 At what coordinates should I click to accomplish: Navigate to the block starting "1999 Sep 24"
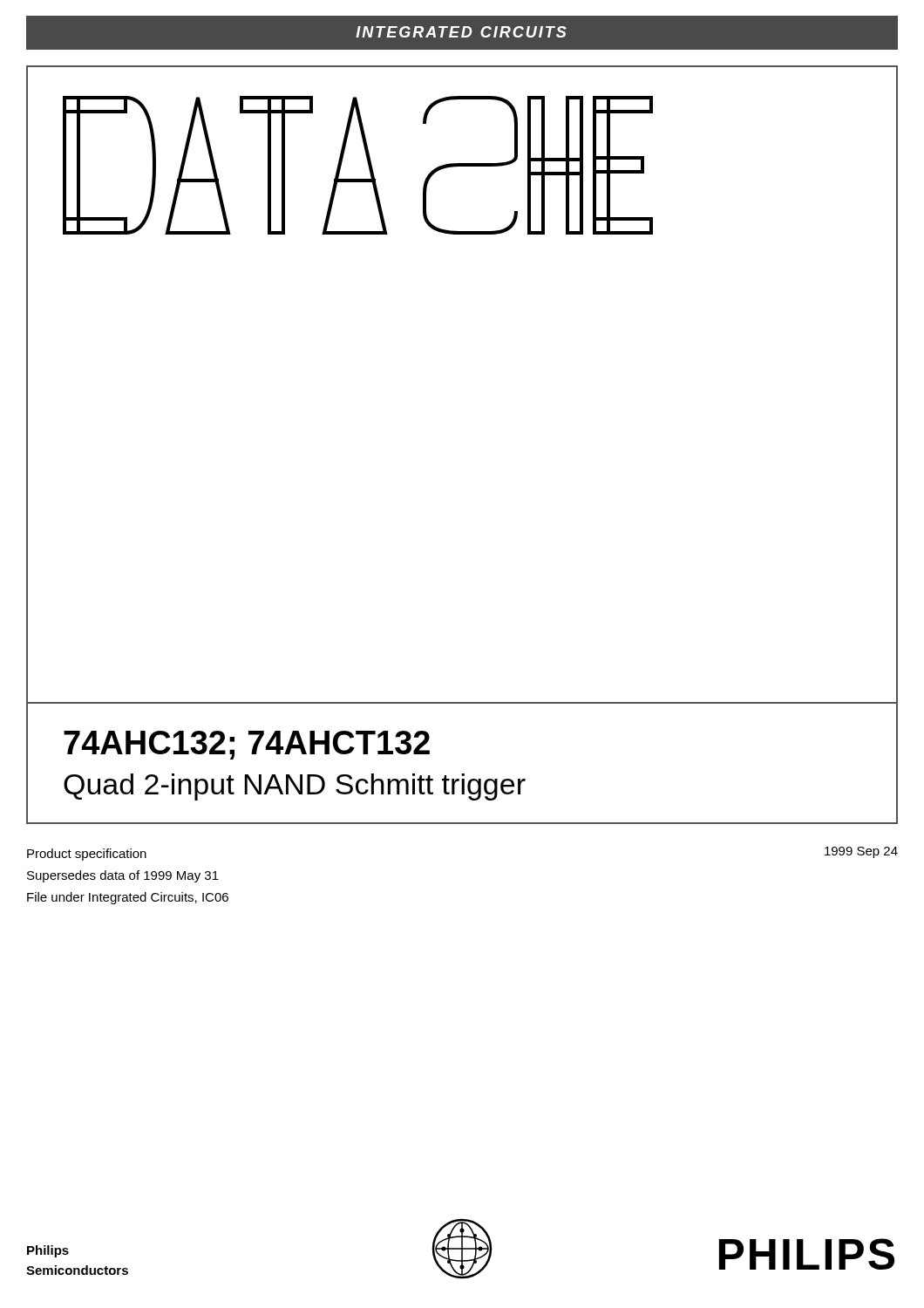pyautogui.click(x=861, y=851)
